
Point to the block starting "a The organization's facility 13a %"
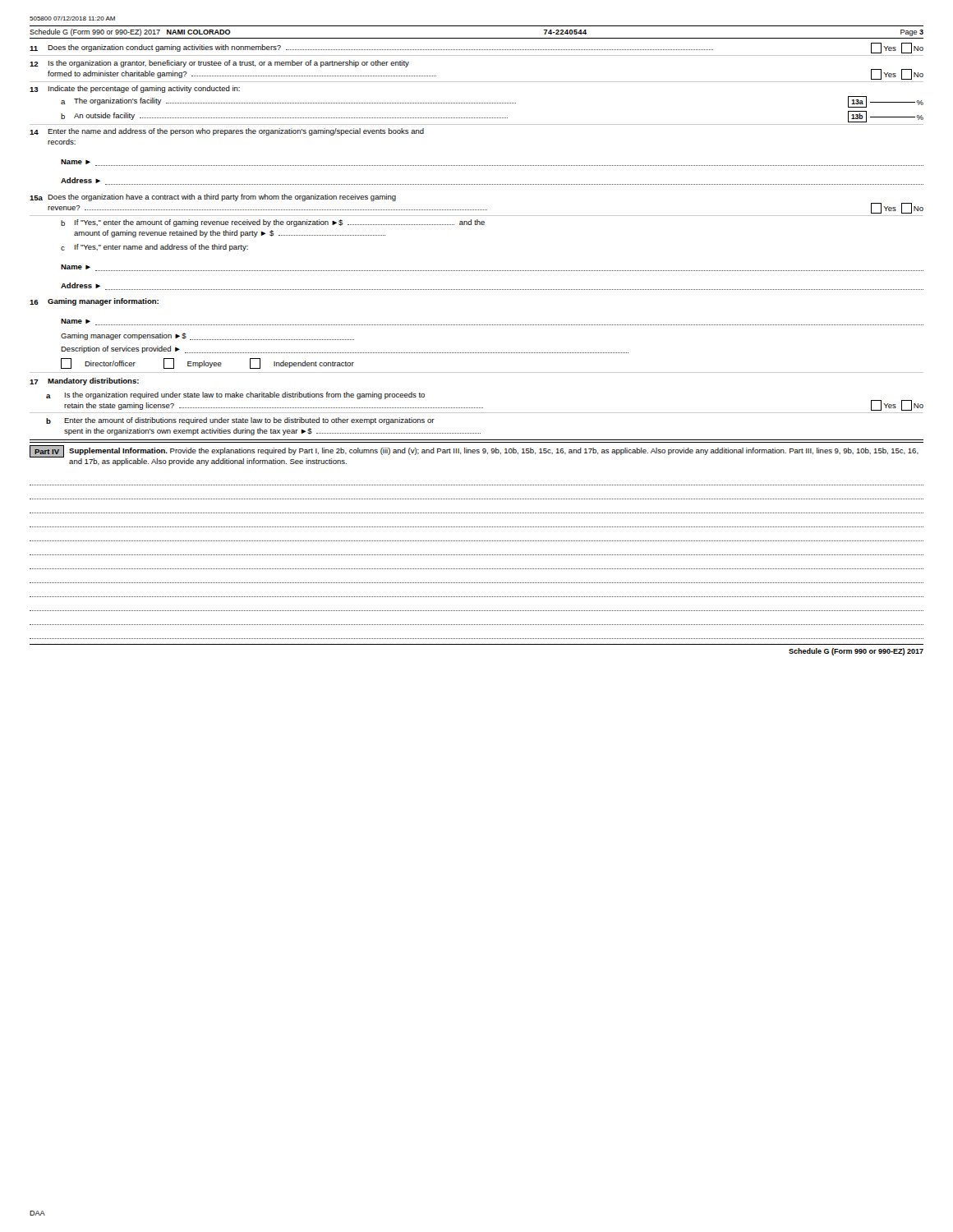point(492,102)
